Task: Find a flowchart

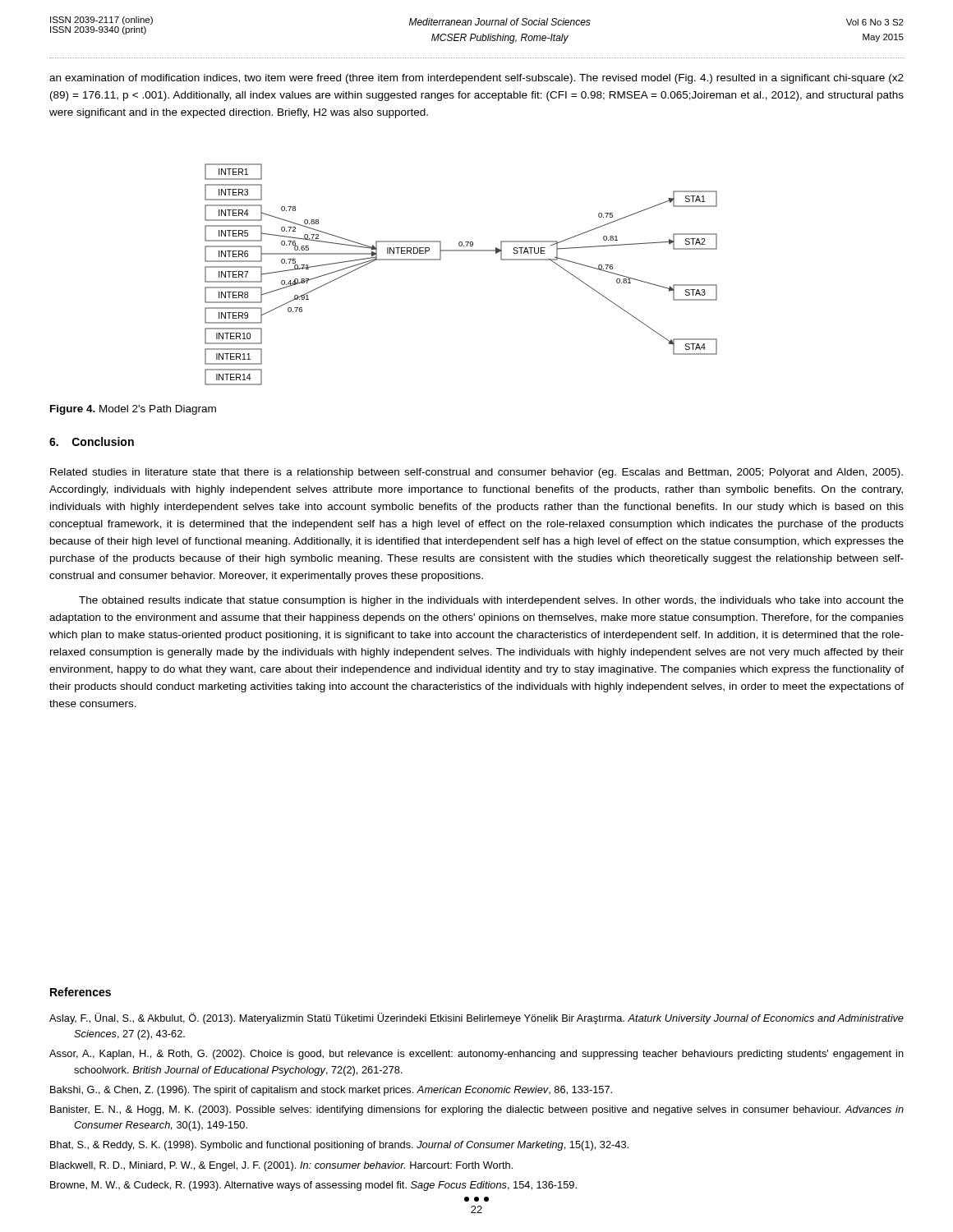Action: pos(476,279)
